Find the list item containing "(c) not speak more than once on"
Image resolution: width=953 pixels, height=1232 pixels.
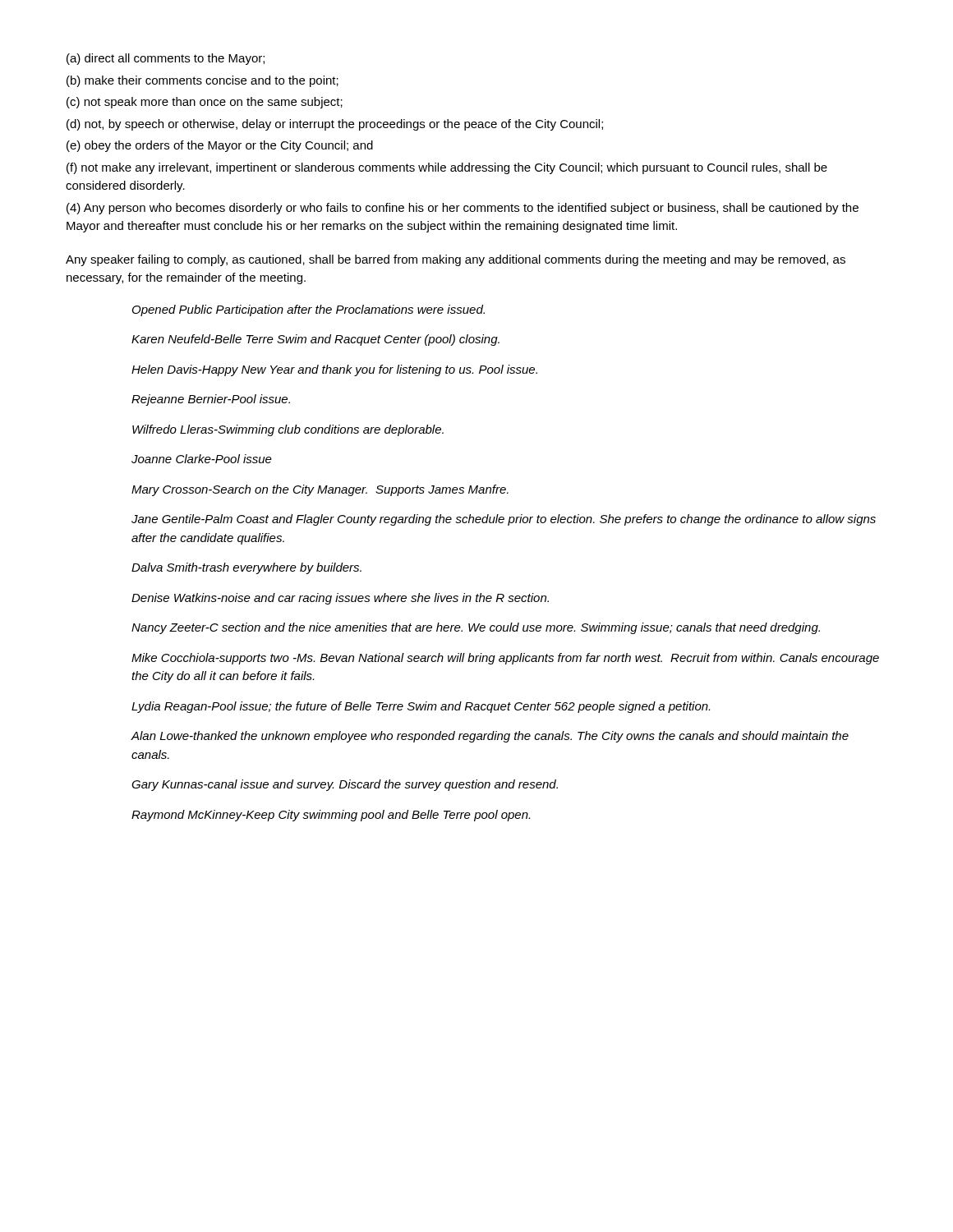[x=204, y=101]
